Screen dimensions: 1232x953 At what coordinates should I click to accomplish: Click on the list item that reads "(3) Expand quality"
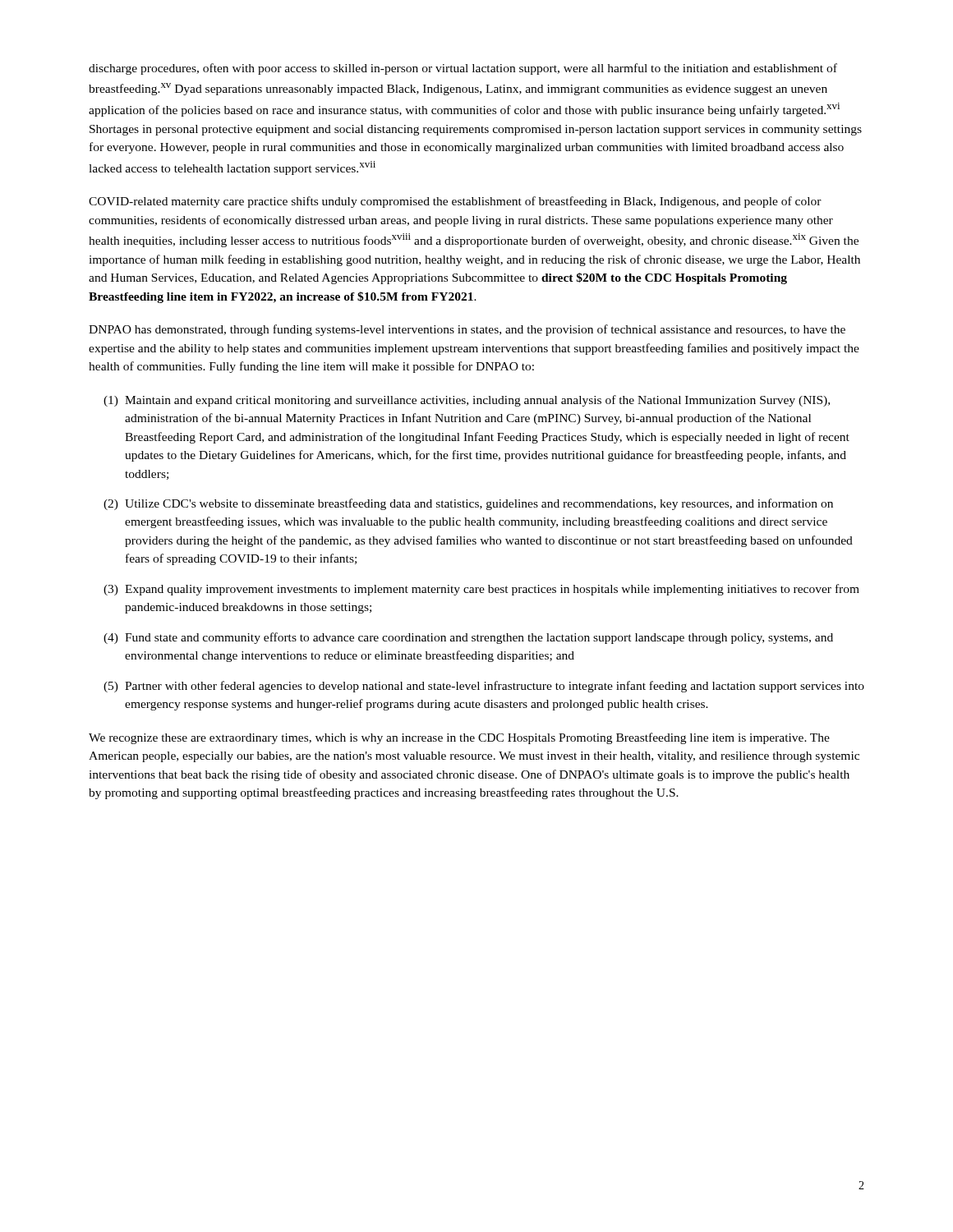tap(476, 598)
